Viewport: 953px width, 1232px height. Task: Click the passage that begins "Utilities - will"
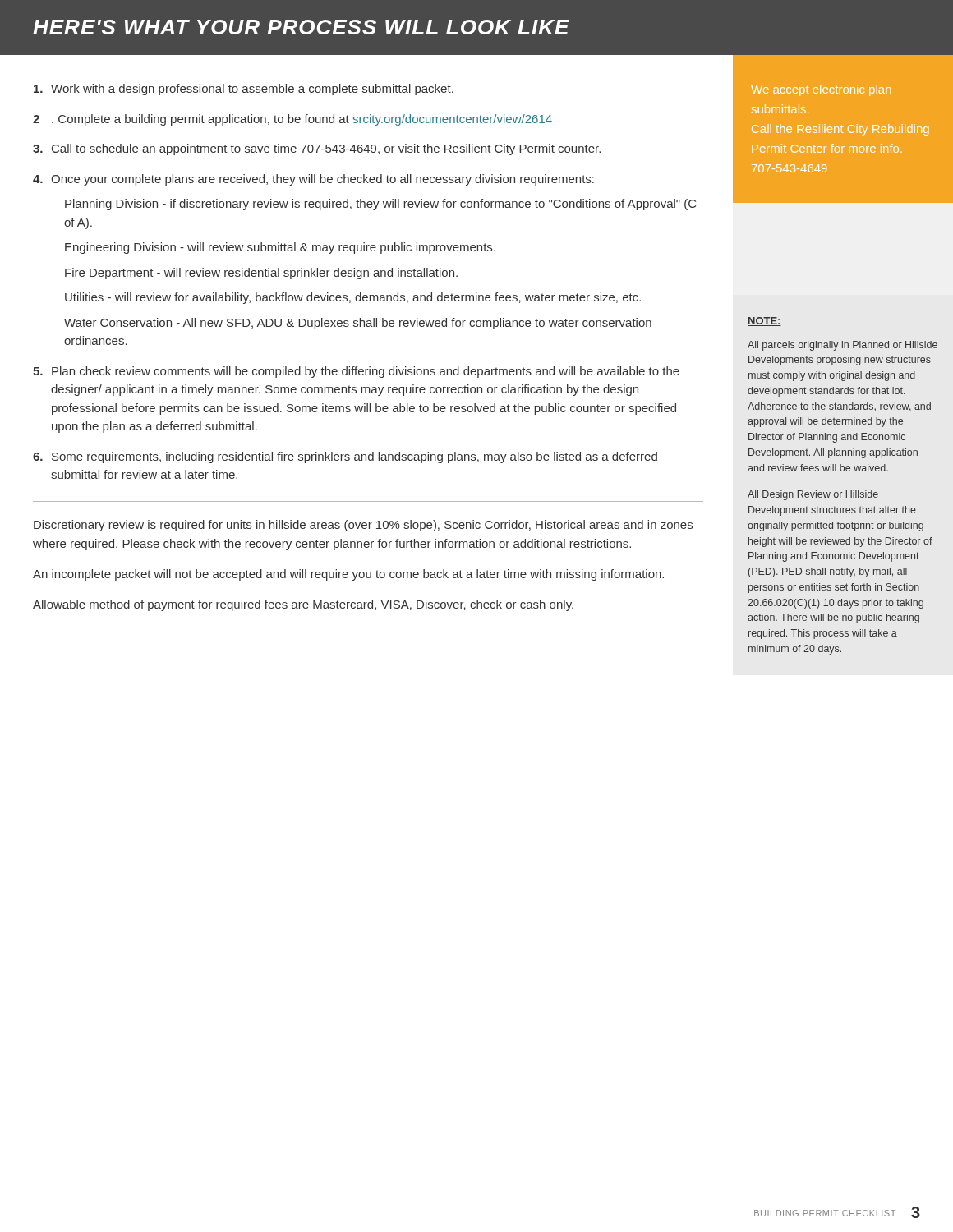click(353, 297)
